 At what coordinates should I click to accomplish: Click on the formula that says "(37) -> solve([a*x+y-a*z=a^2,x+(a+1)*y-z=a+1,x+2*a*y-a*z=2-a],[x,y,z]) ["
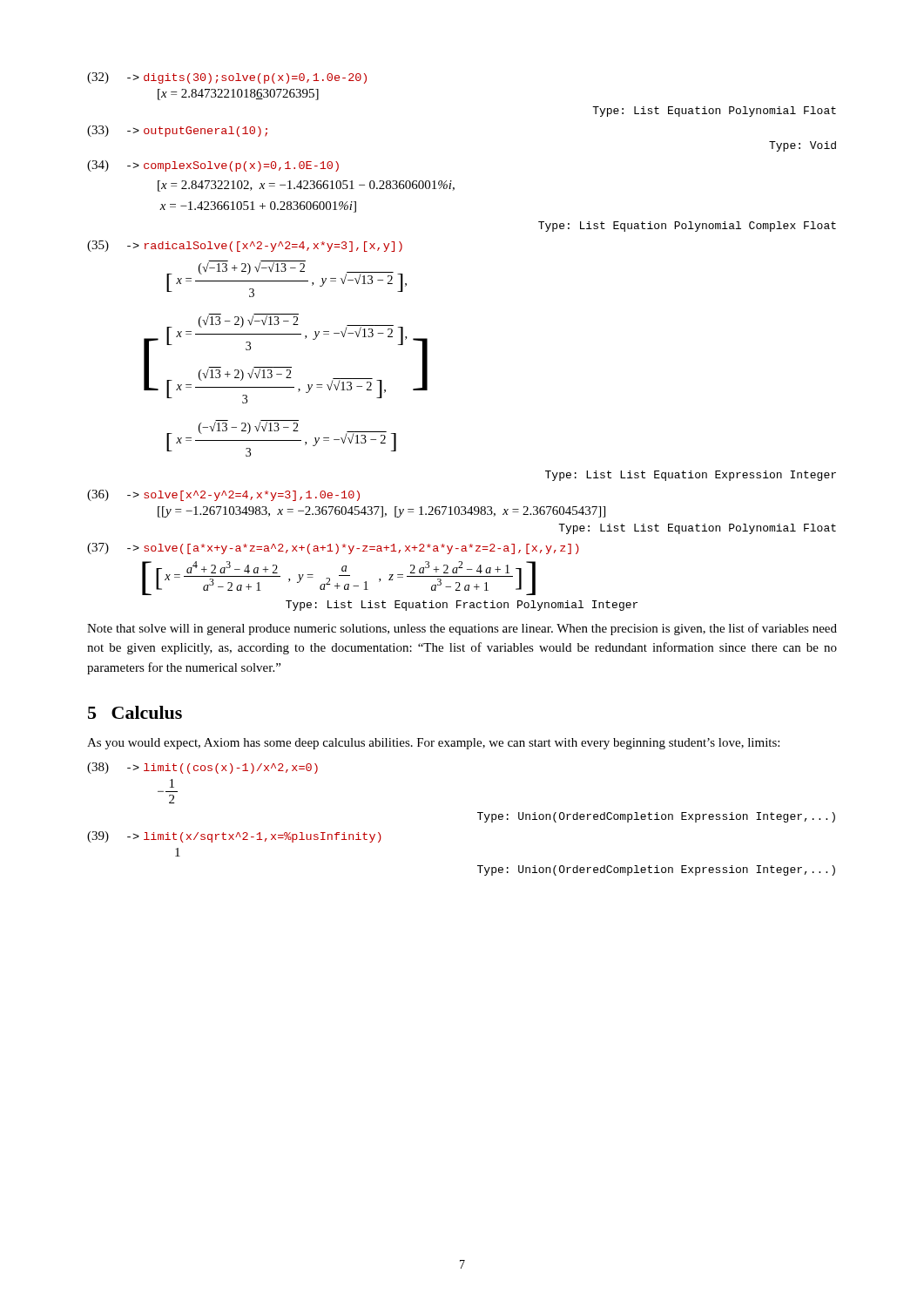pos(462,568)
